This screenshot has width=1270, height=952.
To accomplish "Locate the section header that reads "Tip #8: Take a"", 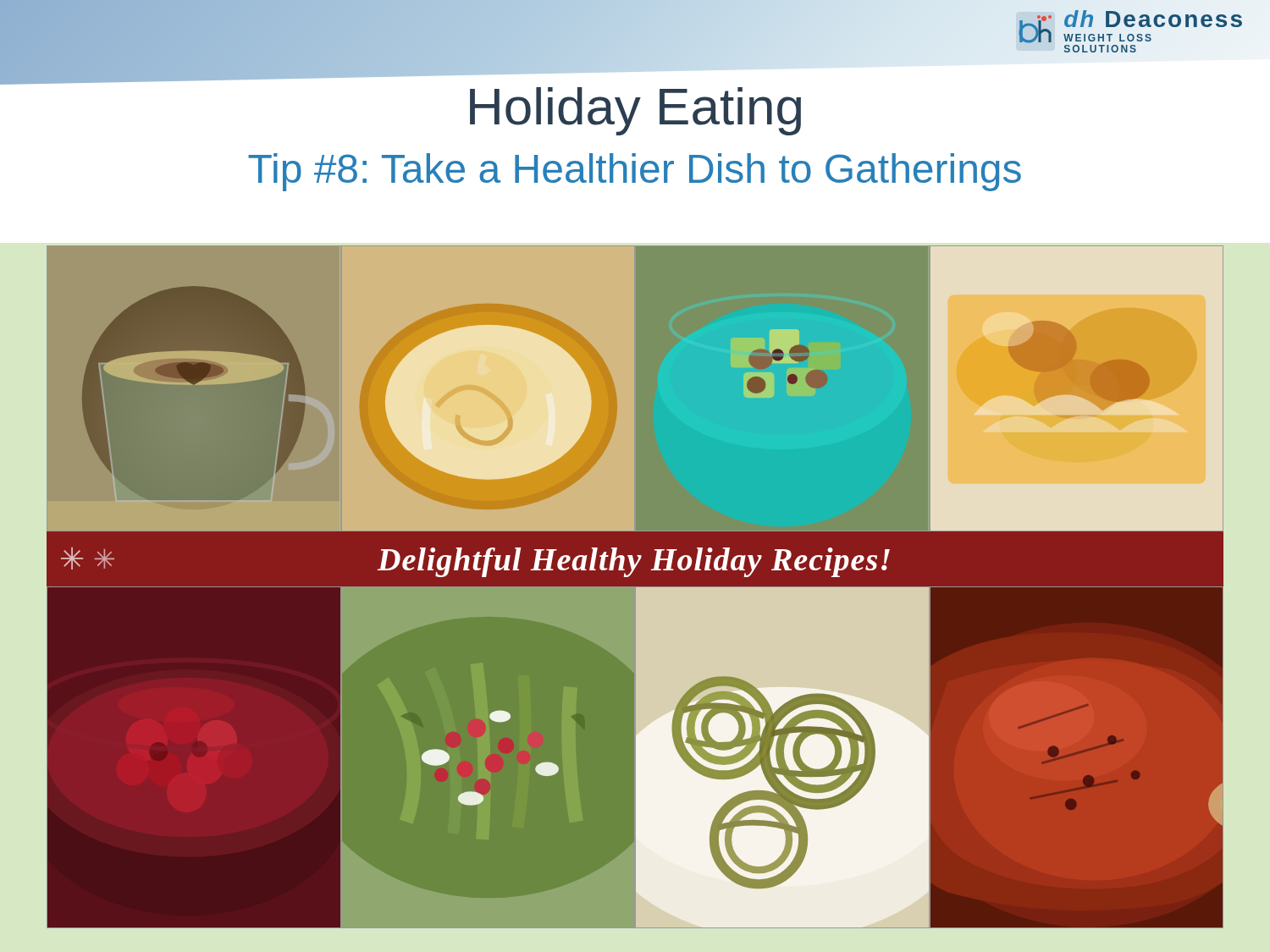I will (635, 169).
